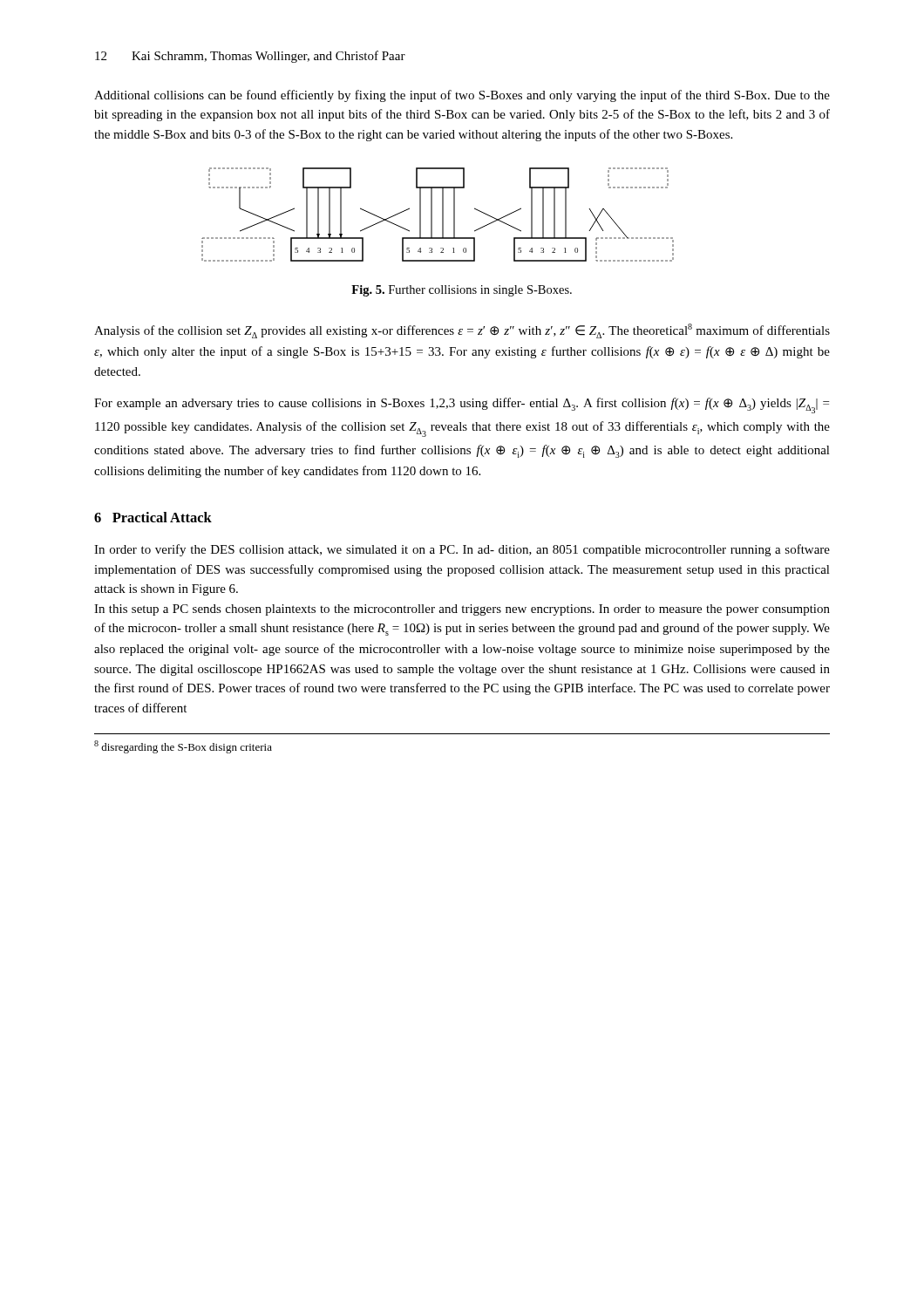The width and height of the screenshot is (924, 1308).
Task: Point to the block beginning "Additional collisions can be found efficiently"
Action: pos(462,114)
